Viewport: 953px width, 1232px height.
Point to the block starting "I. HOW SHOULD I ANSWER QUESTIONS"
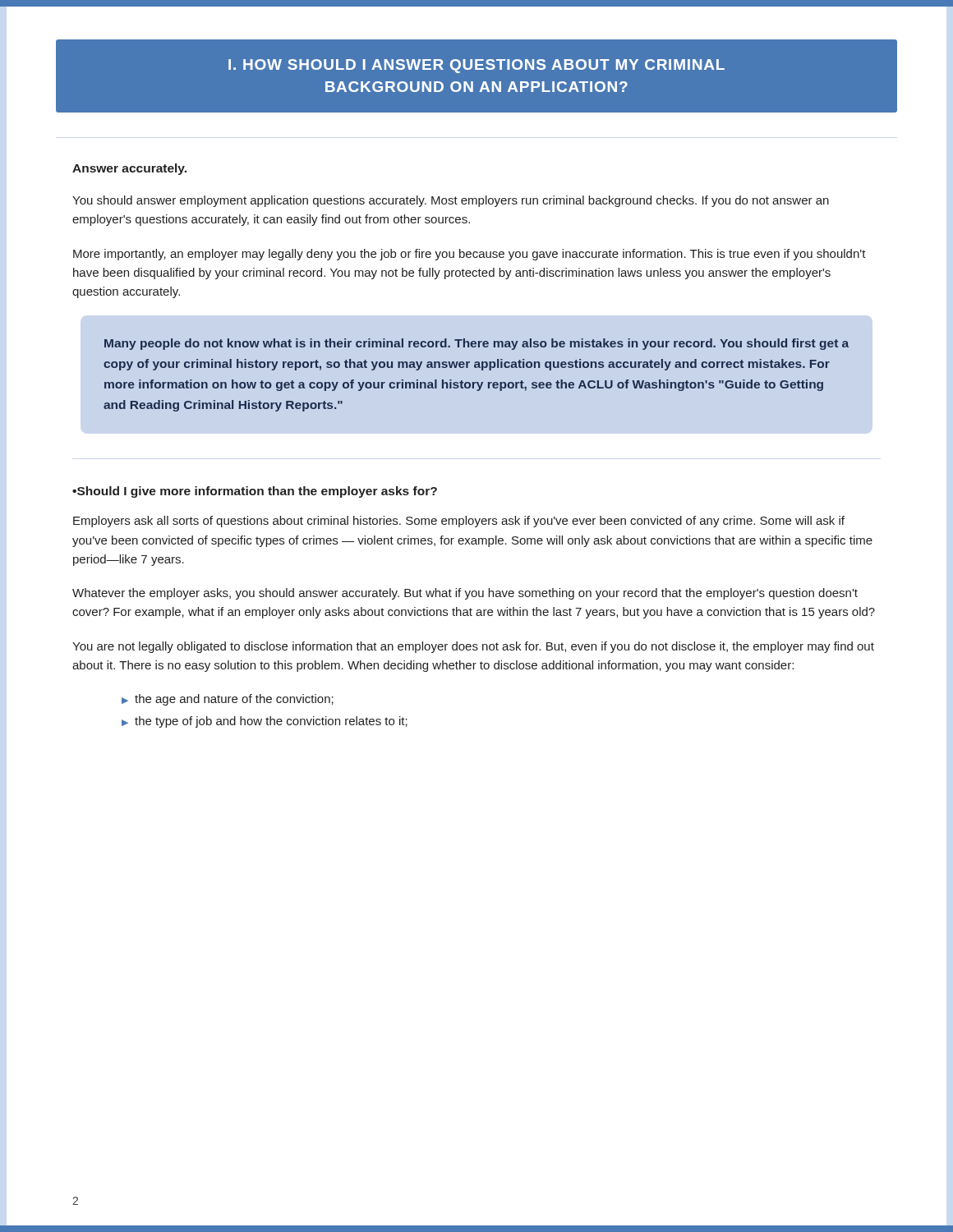click(476, 76)
